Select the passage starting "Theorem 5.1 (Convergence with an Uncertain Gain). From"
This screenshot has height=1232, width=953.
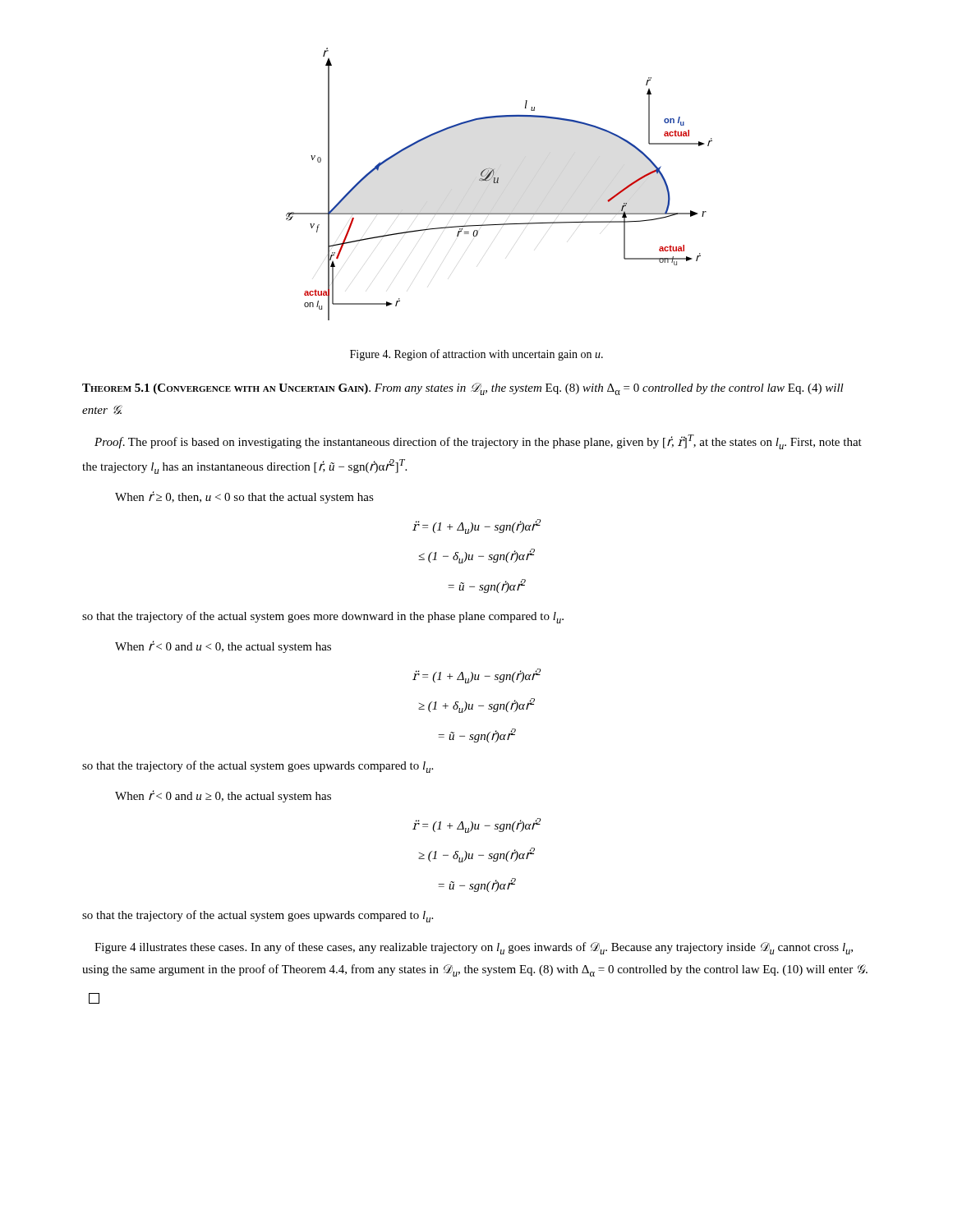tap(463, 399)
